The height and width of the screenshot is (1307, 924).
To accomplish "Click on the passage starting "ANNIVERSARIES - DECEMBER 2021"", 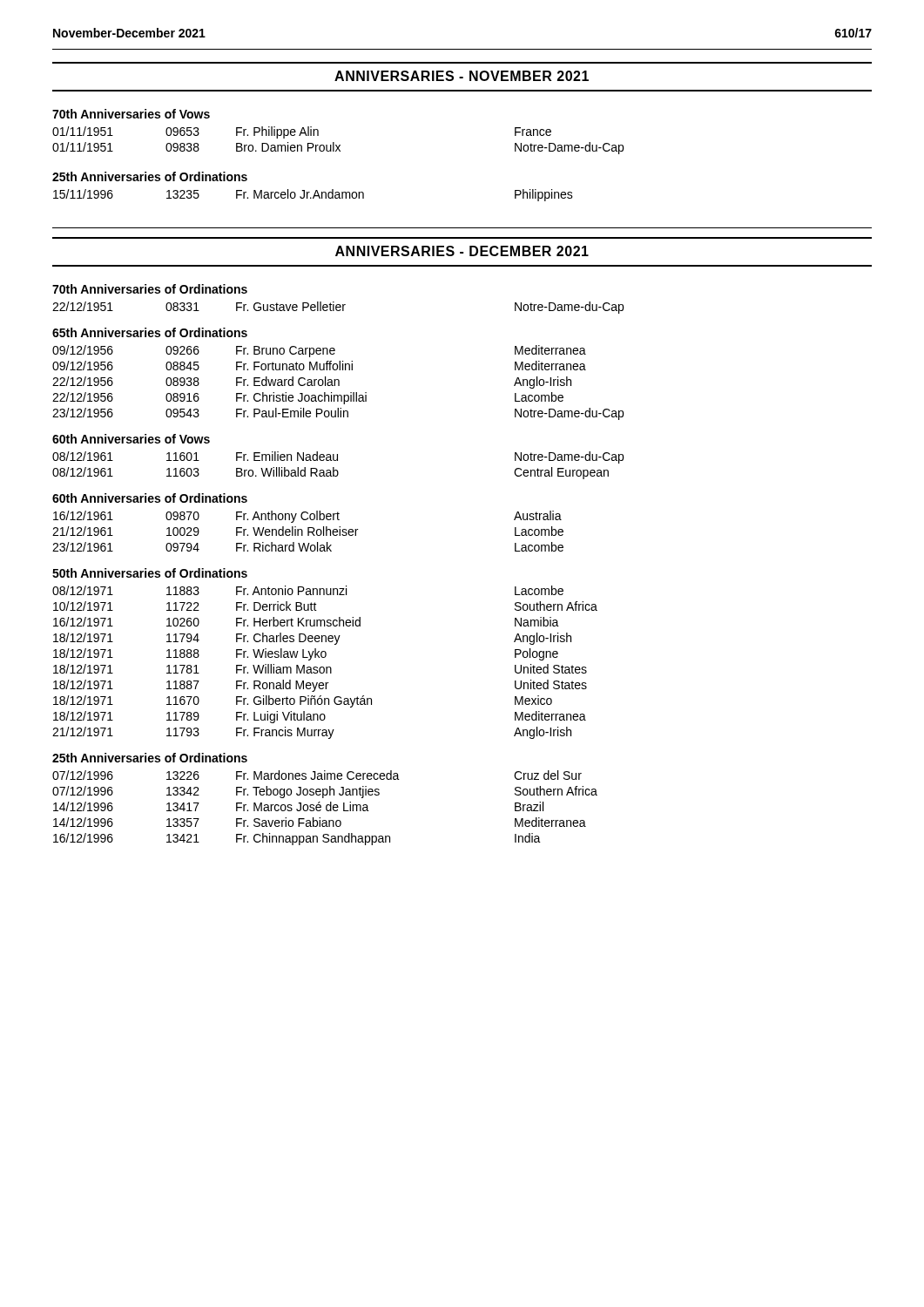I will (462, 252).
